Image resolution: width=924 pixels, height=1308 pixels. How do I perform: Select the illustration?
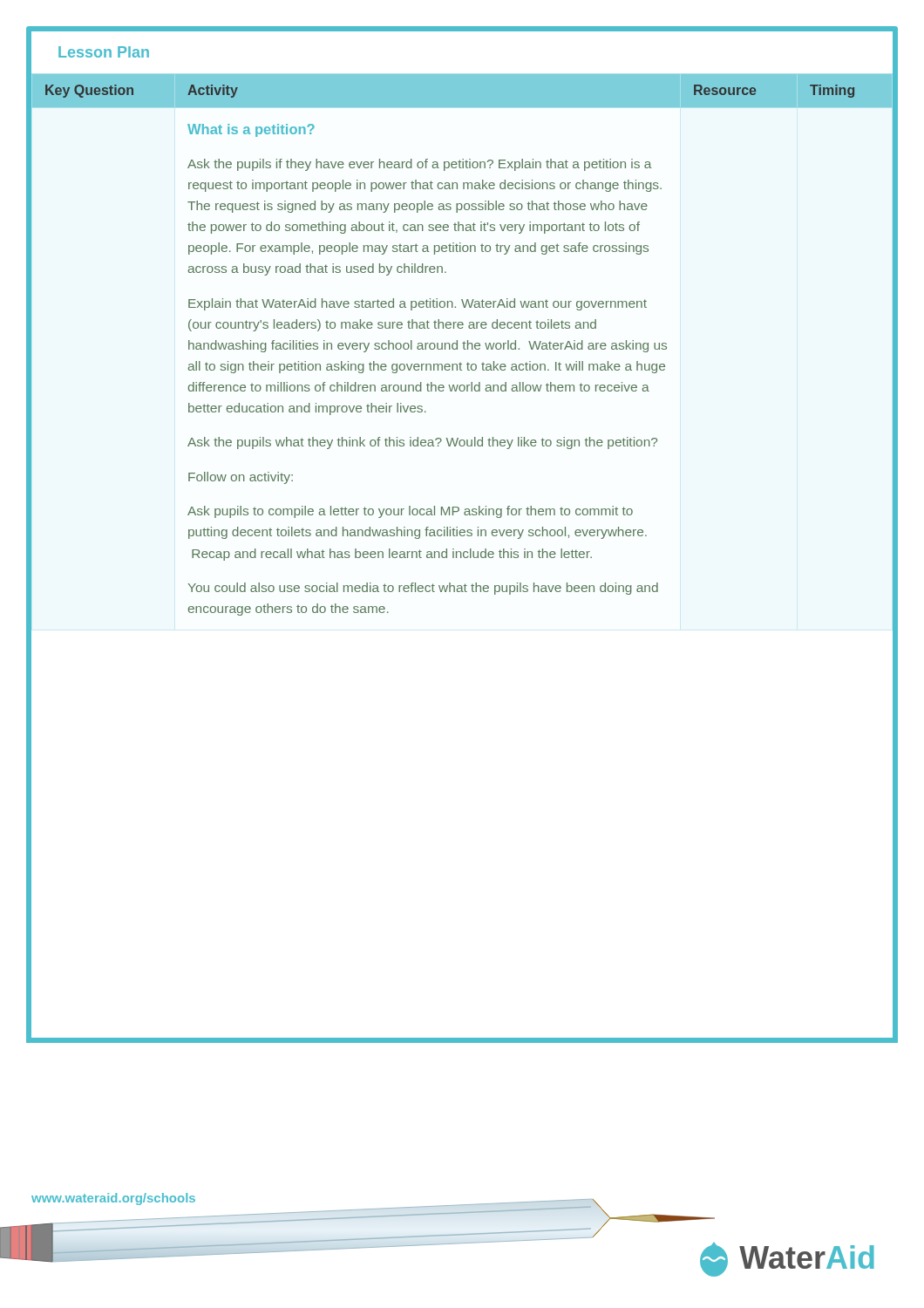click(x=462, y=1236)
